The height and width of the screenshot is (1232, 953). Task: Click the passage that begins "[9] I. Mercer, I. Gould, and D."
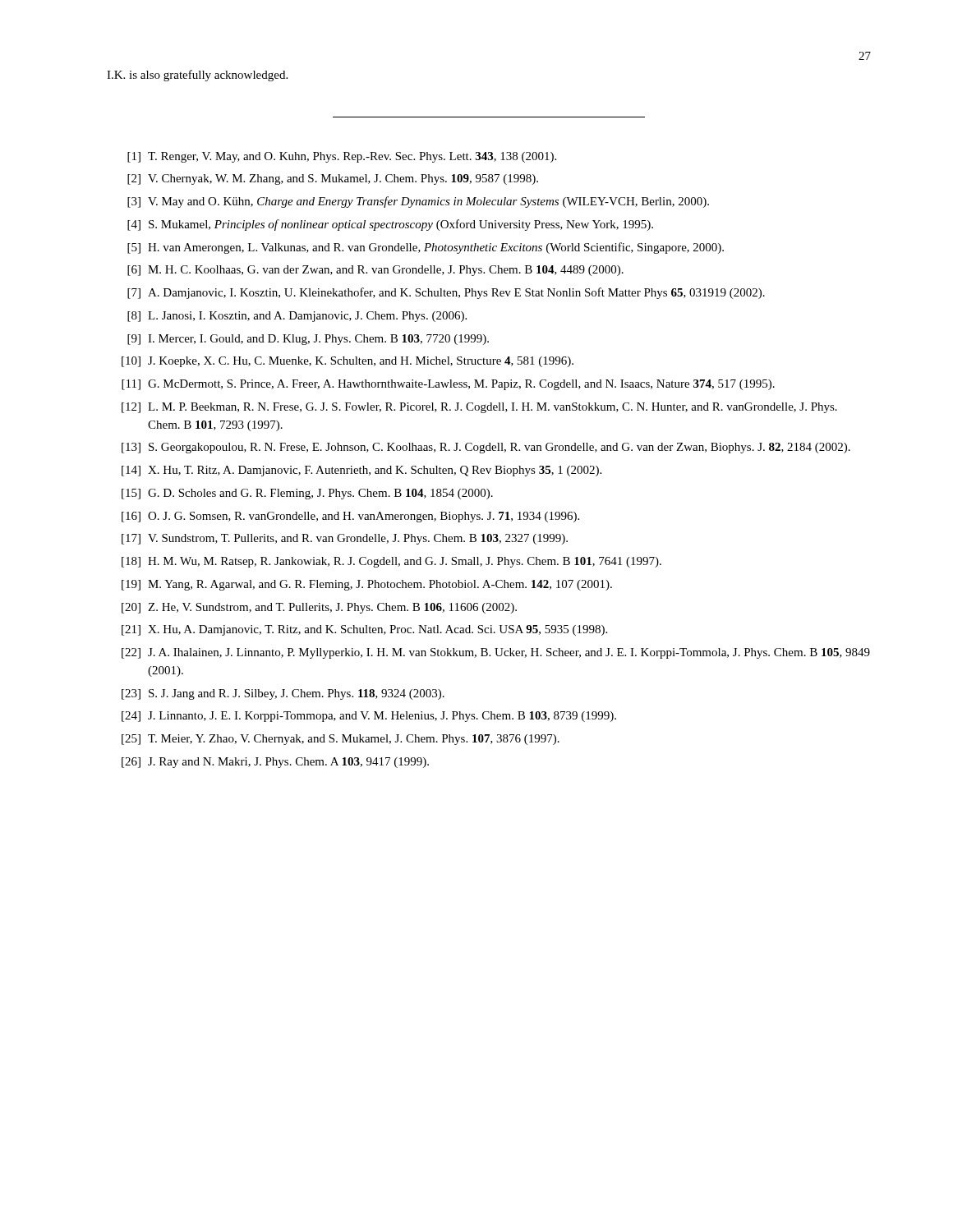489,339
